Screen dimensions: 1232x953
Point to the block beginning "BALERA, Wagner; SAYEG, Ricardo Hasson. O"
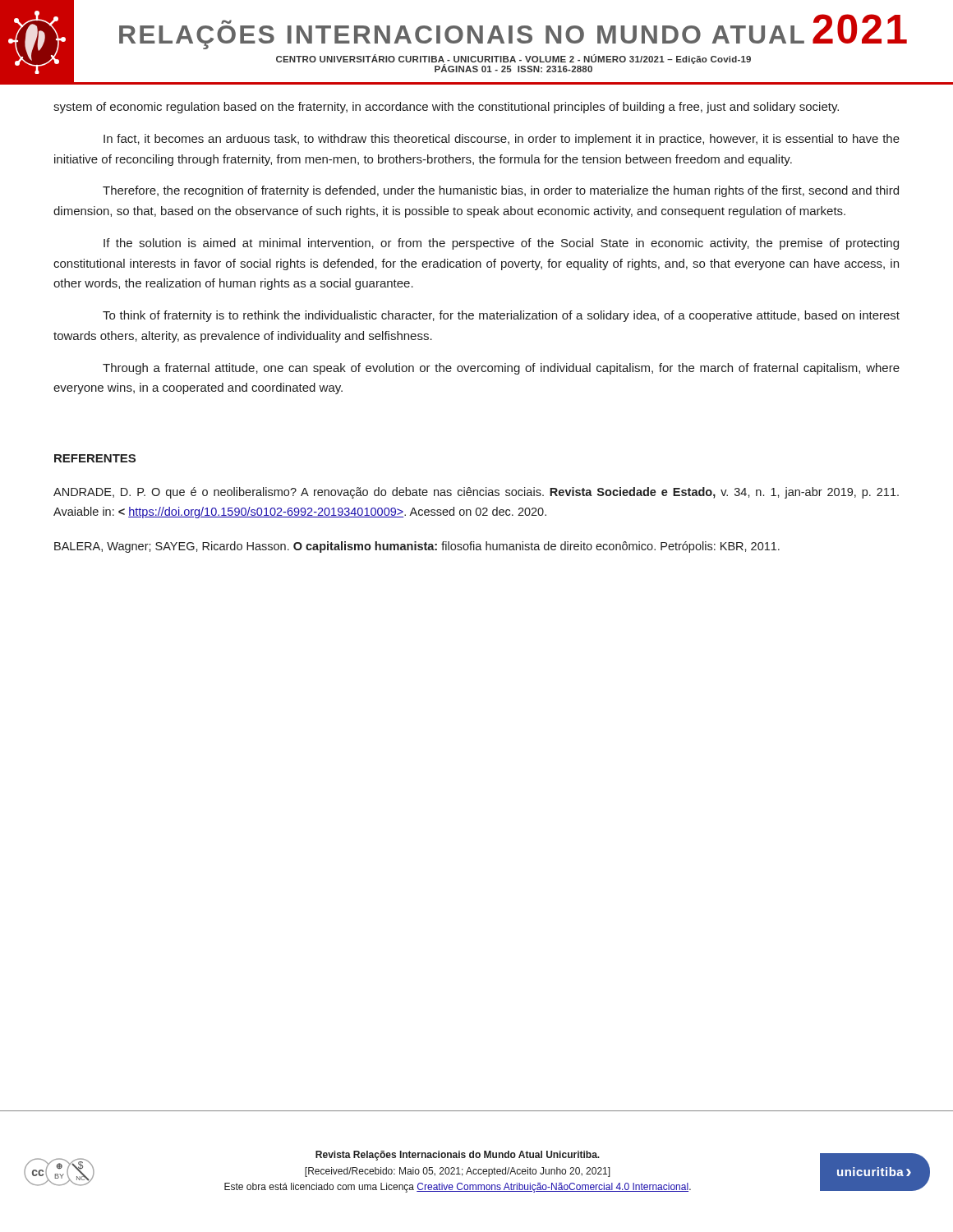(x=417, y=546)
